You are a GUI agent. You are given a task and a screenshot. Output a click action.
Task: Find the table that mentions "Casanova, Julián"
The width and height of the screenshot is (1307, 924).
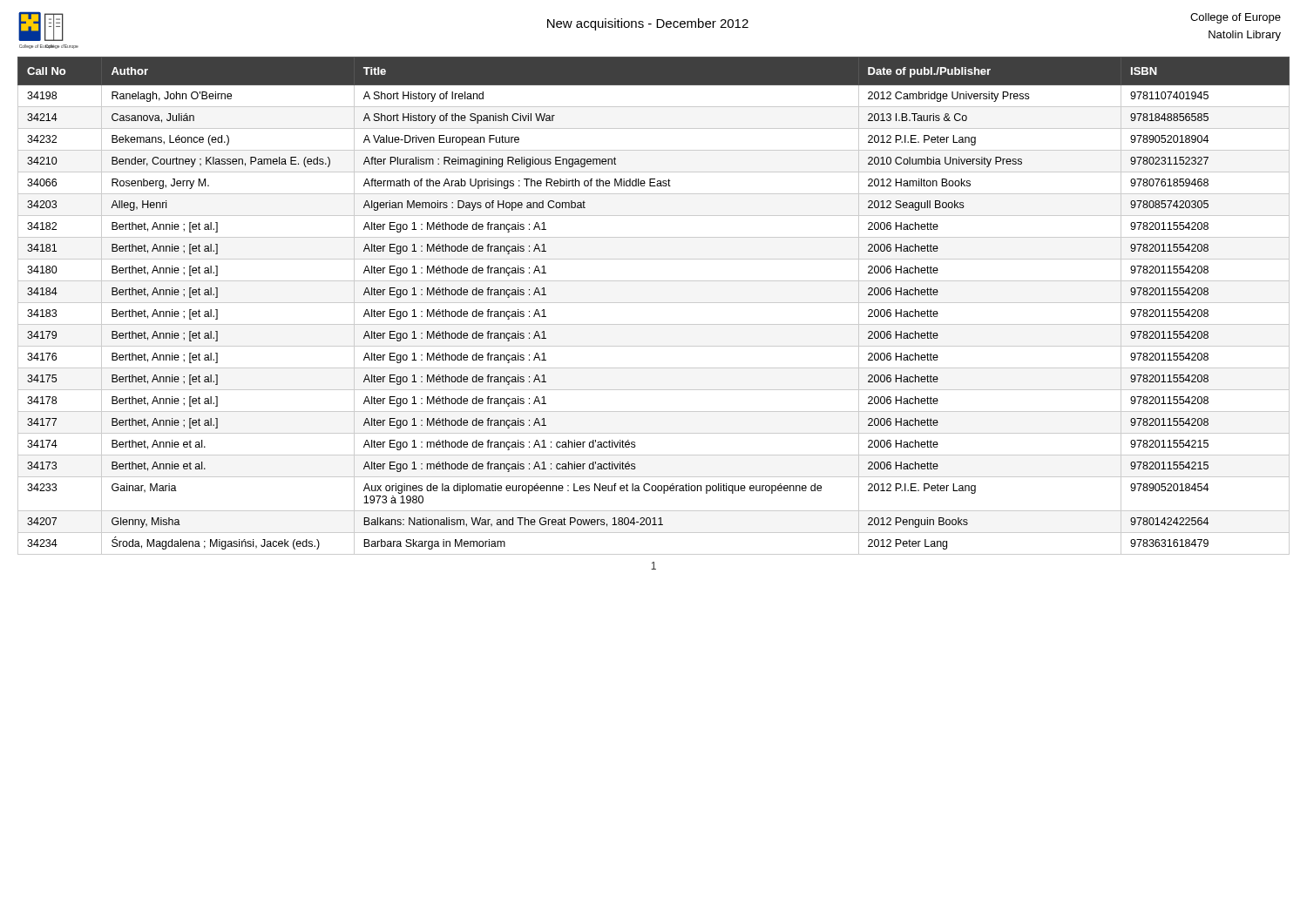coord(654,306)
